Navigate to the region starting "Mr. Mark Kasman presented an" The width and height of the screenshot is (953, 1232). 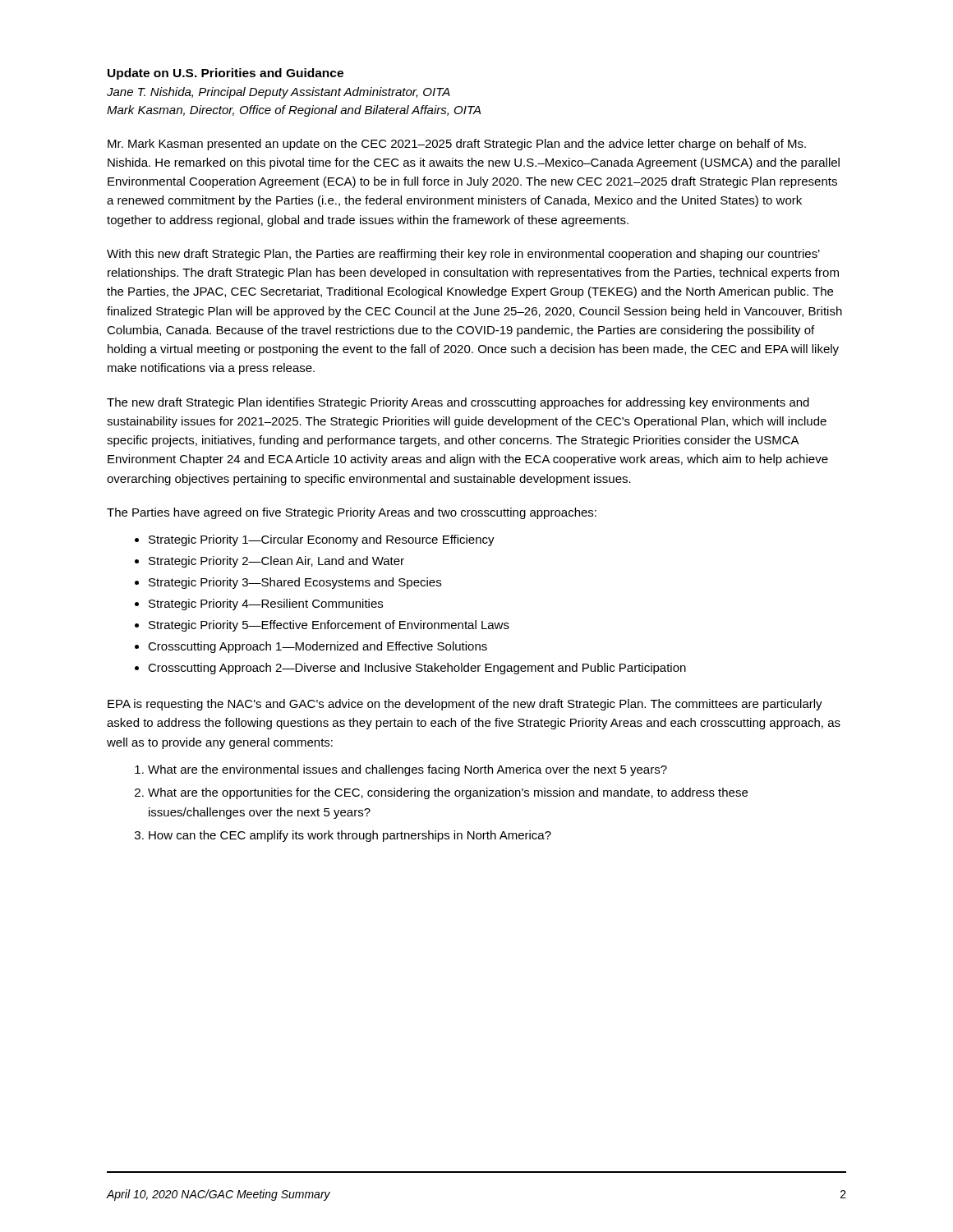(x=474, y=181)
